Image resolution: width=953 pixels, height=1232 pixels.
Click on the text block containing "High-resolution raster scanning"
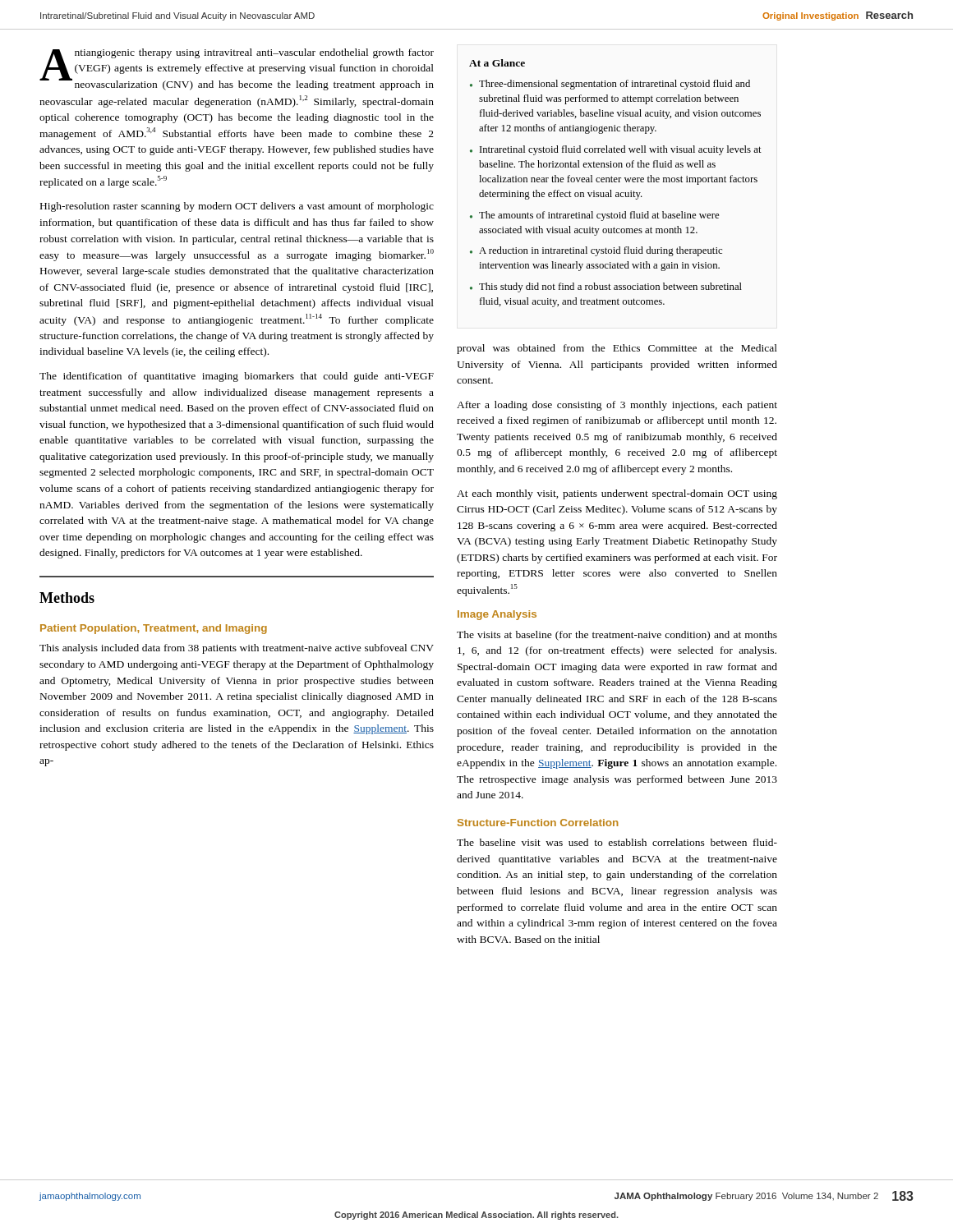237,279
